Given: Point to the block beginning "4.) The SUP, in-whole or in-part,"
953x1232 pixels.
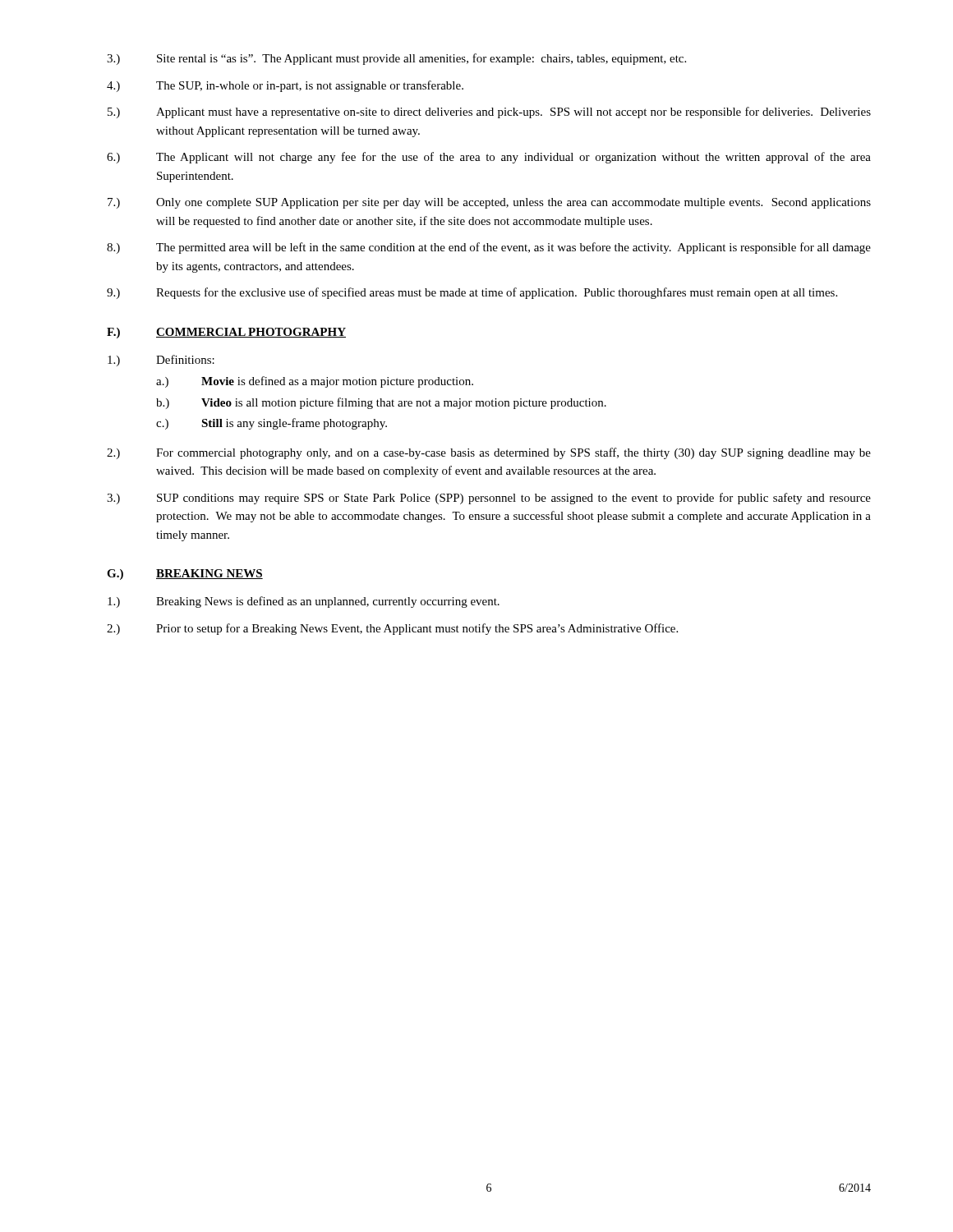Looking at the screenshot, I should [x=285, y=86].
